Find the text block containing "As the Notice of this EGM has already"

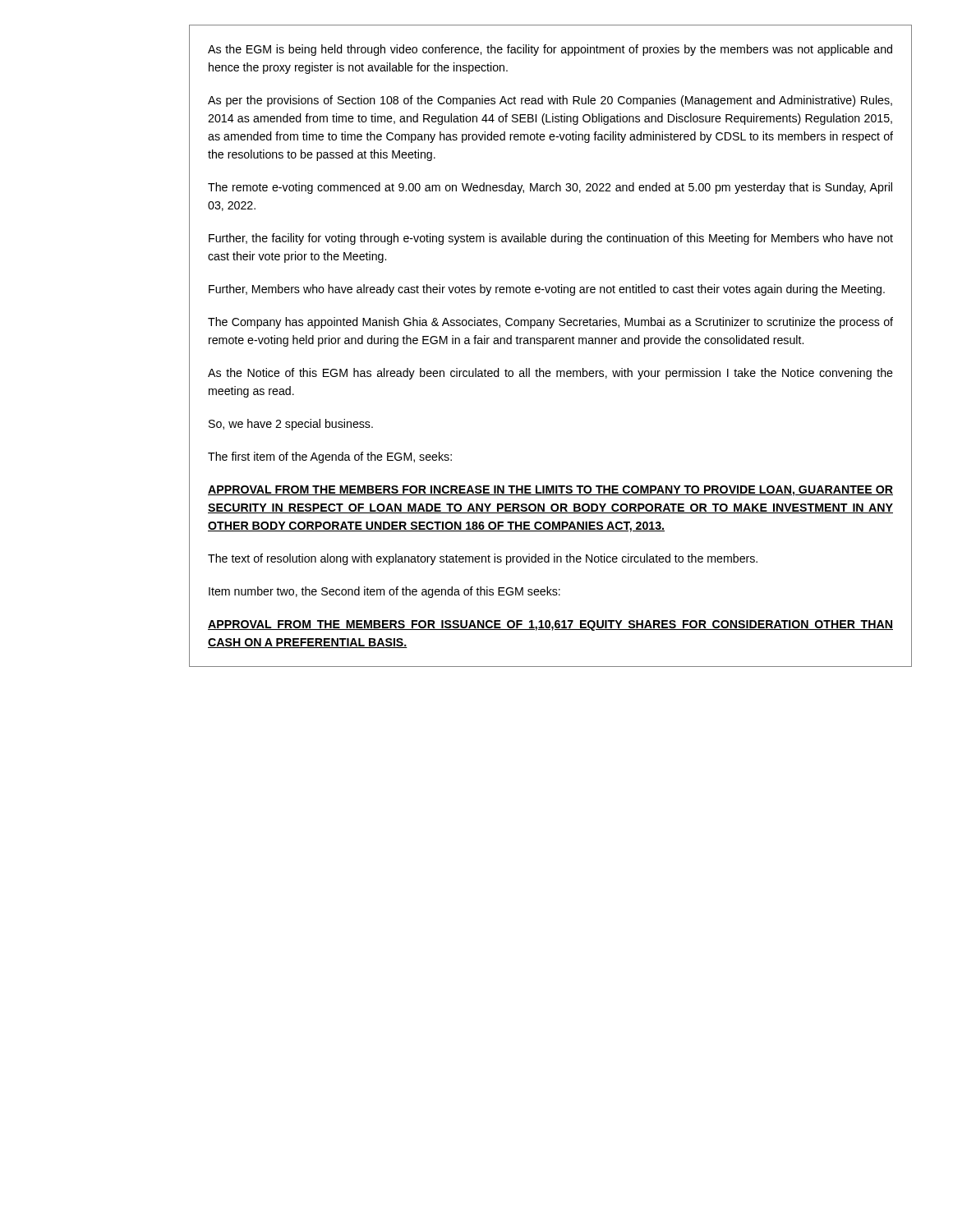click(550, 382)
